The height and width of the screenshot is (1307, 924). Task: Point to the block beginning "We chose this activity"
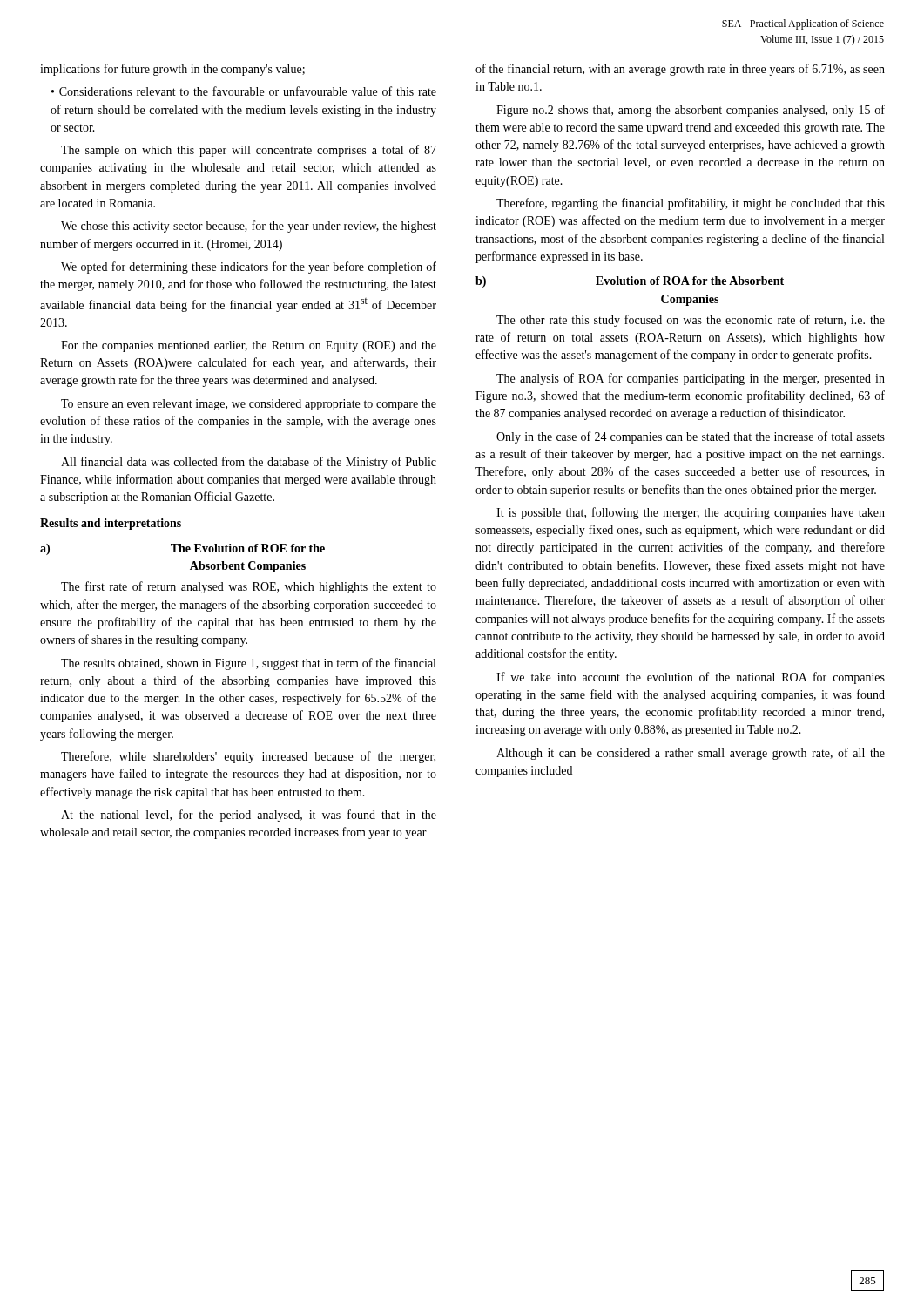coord(238,236)
